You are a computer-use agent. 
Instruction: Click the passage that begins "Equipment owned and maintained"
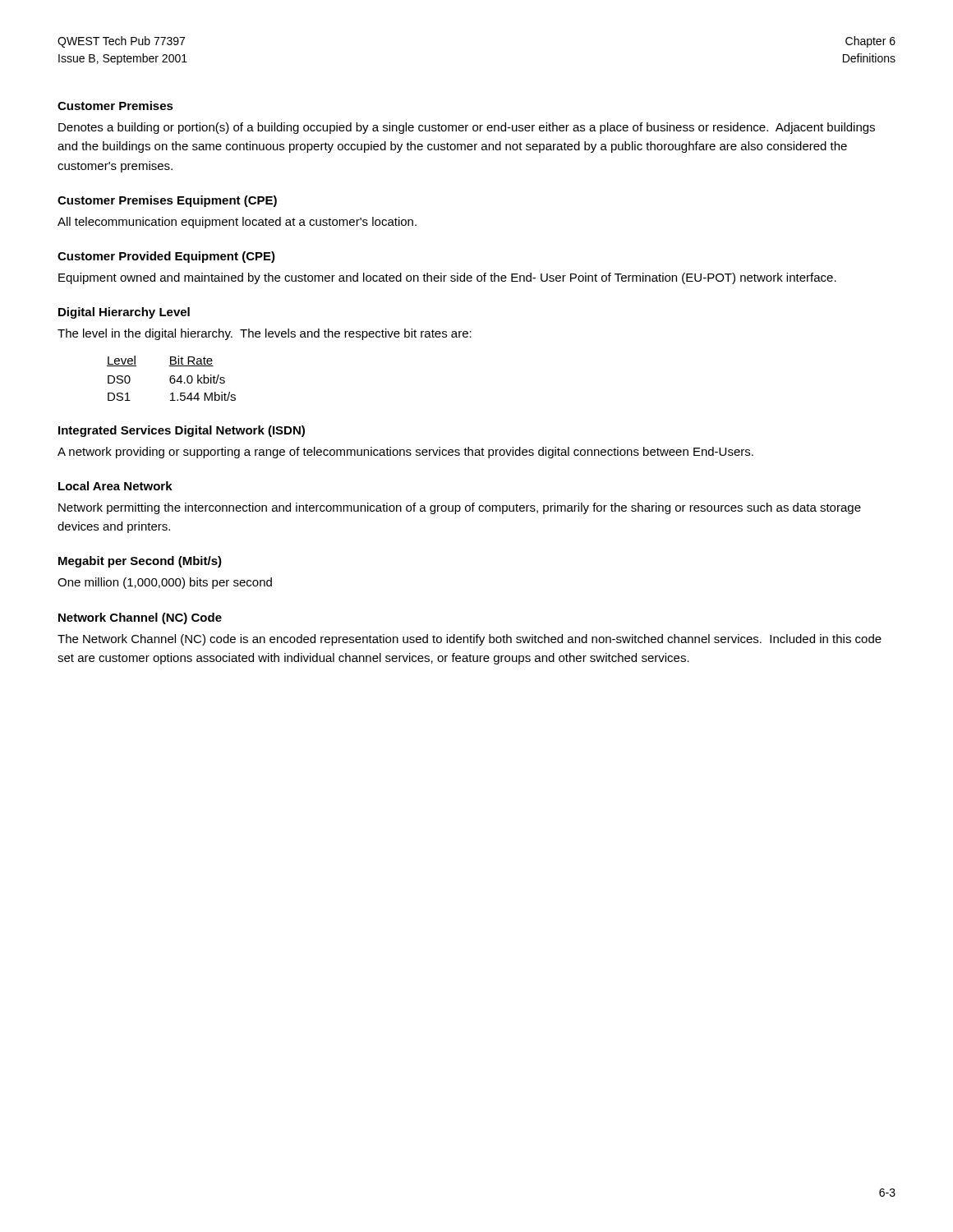click(x=447, y=277)
